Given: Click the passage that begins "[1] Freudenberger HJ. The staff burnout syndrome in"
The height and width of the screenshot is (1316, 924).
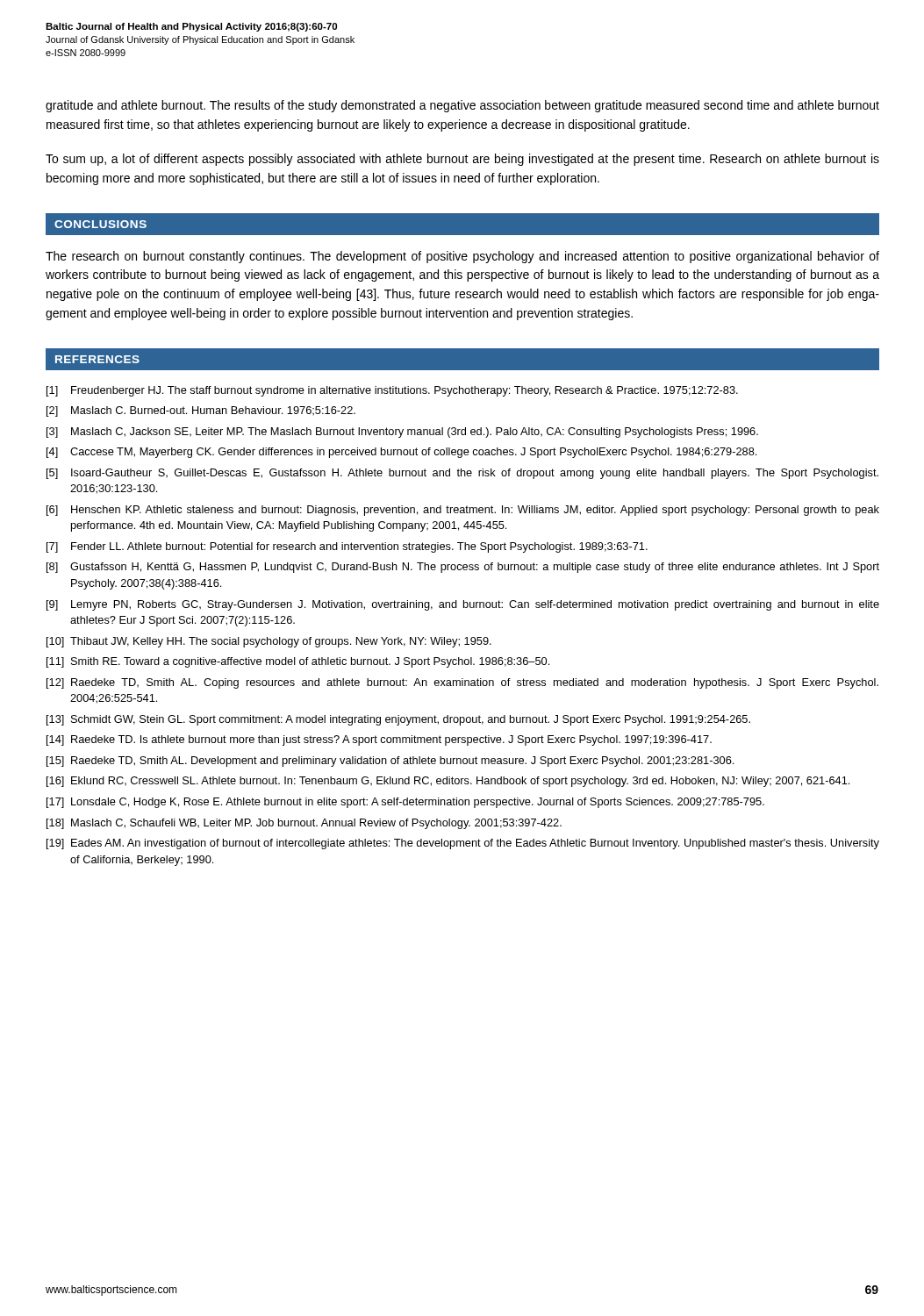Looking at the screenshot, I should 462,390.
